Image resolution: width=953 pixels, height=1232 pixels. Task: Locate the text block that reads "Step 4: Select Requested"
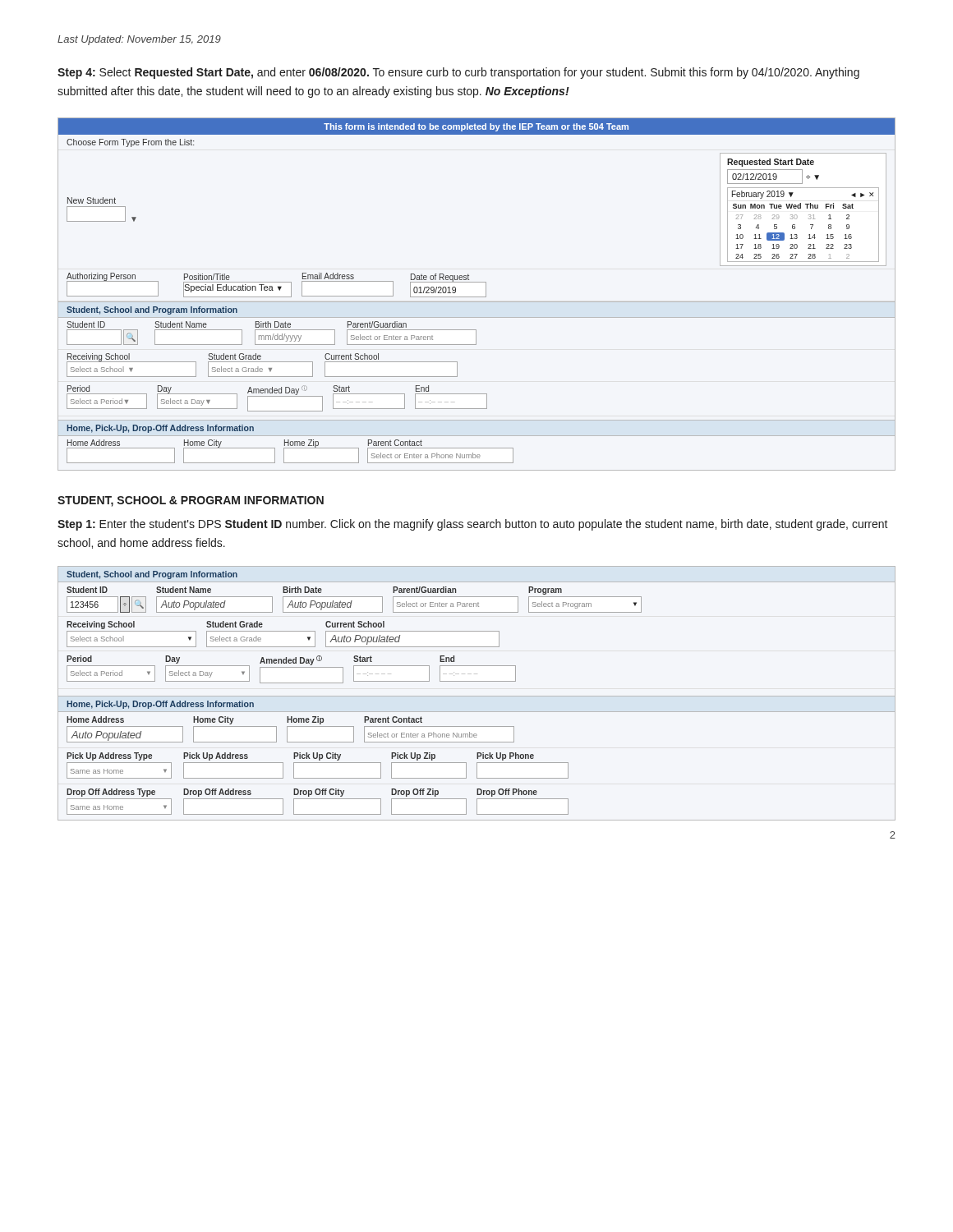[x=459, y=82]
